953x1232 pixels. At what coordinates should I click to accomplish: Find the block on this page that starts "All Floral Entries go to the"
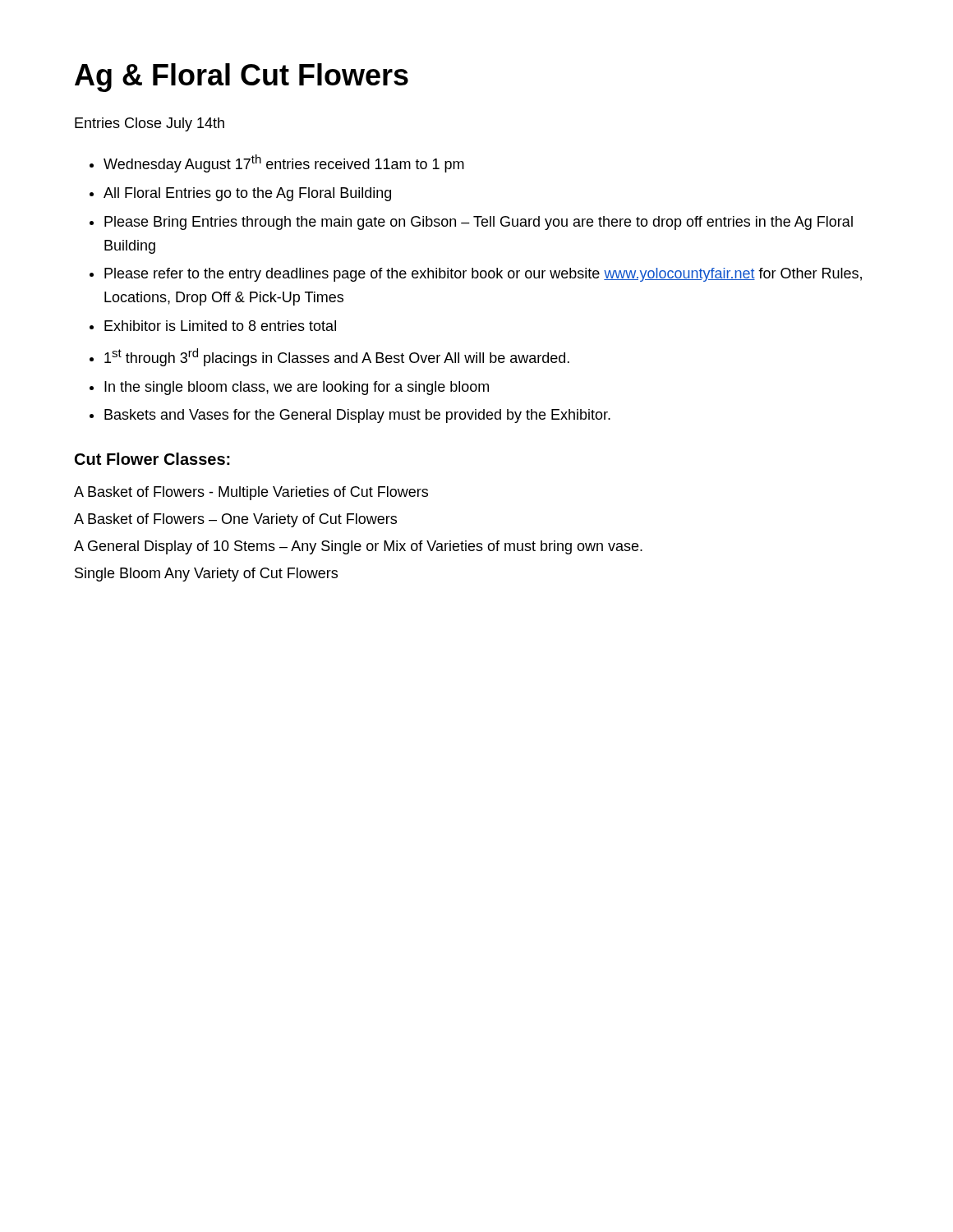(x=248, y=193)
